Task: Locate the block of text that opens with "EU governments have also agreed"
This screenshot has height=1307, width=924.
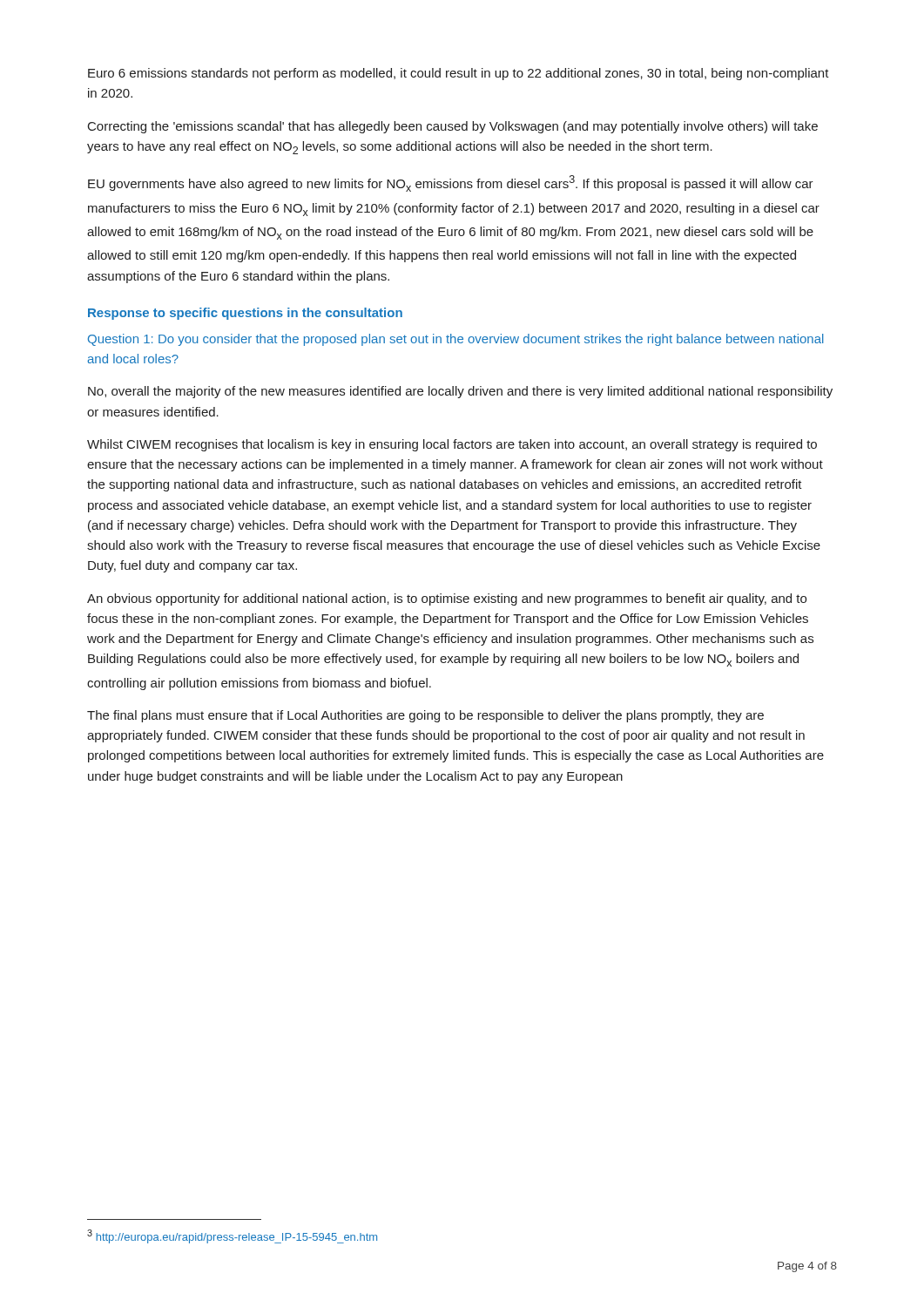Action: (453, 228)
